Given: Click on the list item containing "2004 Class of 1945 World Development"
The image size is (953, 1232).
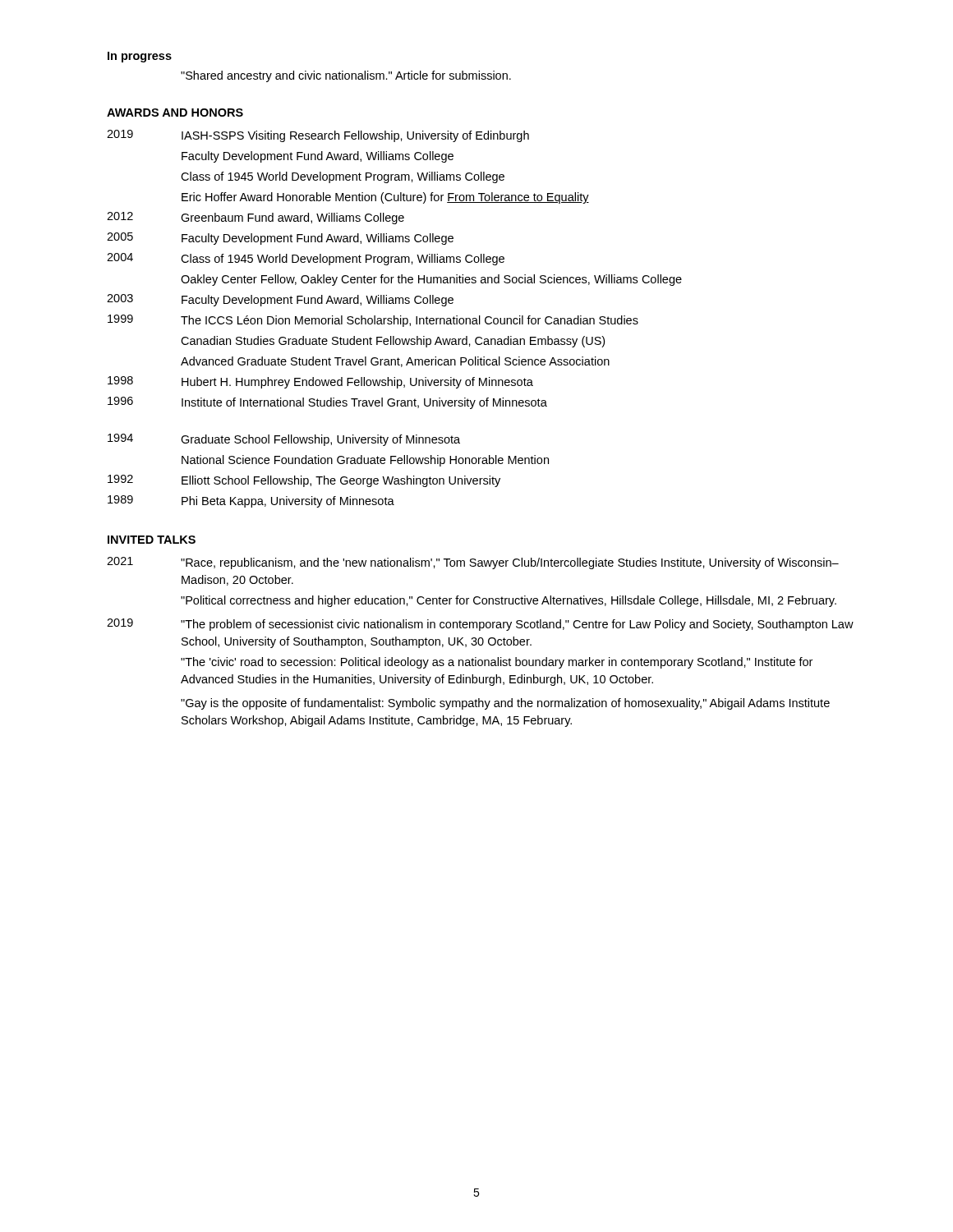Looking at the screenshot, I should [x=483, y=259].
